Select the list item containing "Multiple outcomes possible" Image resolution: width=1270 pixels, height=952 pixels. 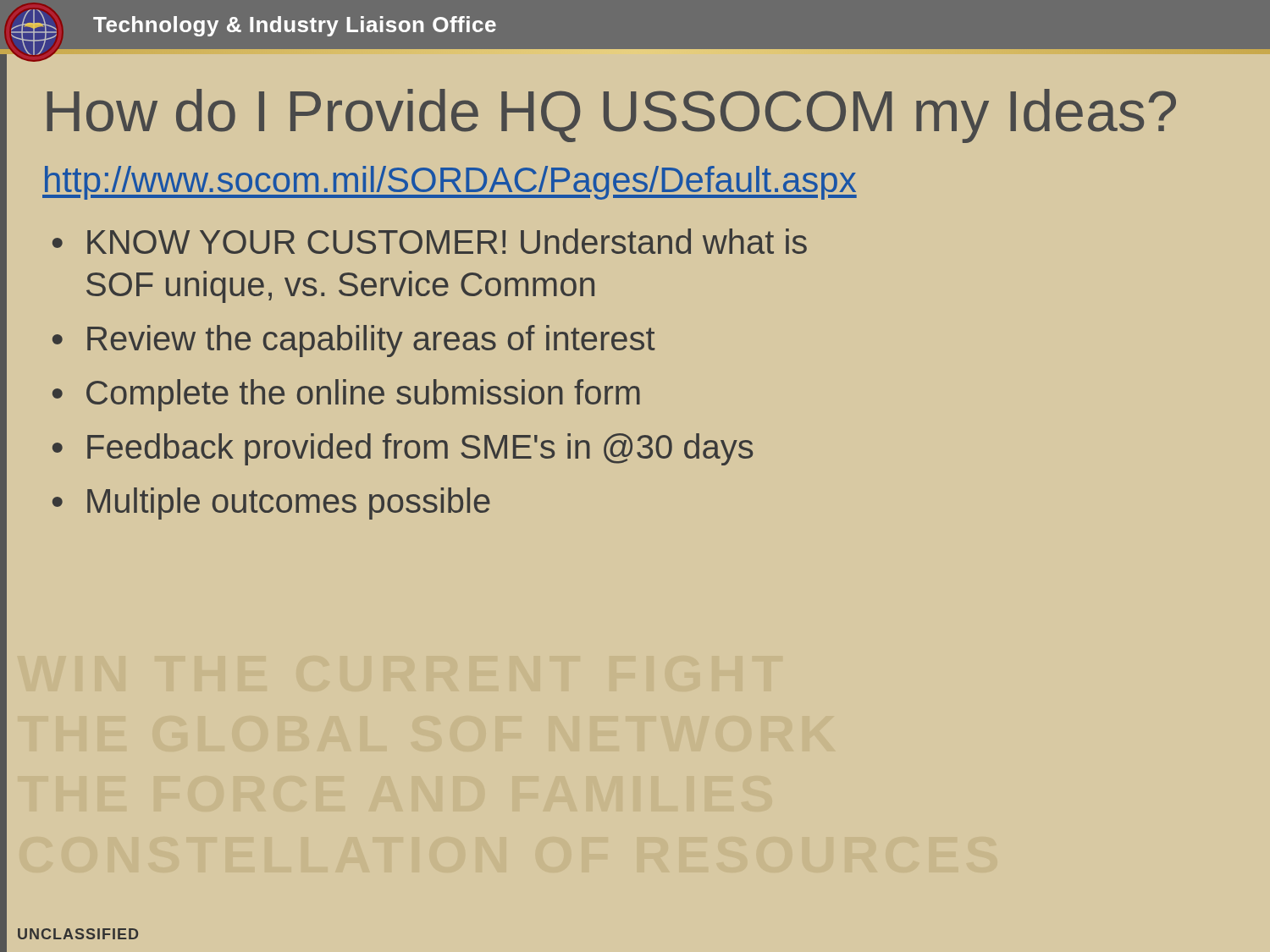pyautogui.click(x=288, y=501)
